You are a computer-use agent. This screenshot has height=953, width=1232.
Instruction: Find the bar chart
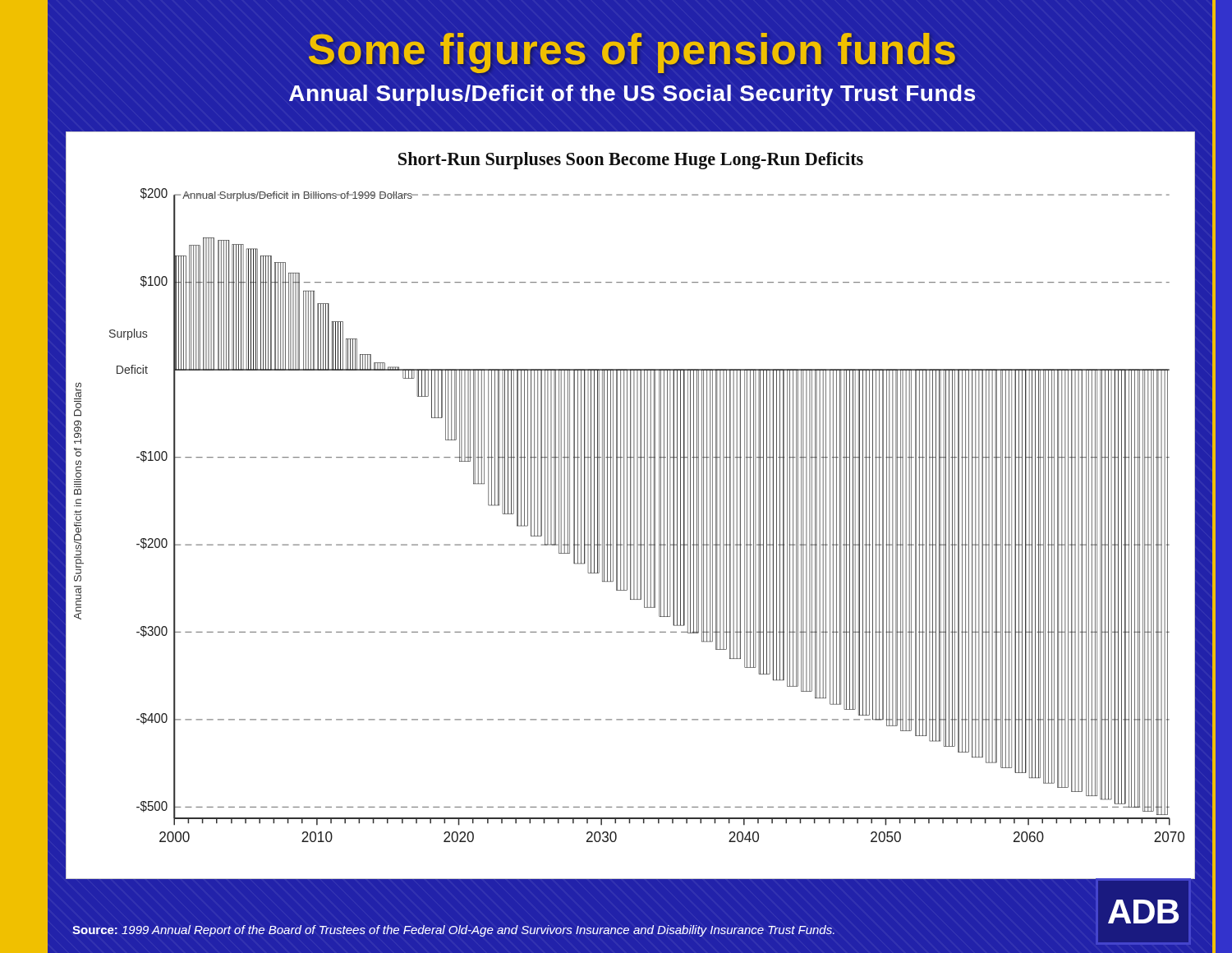[630, 505]
